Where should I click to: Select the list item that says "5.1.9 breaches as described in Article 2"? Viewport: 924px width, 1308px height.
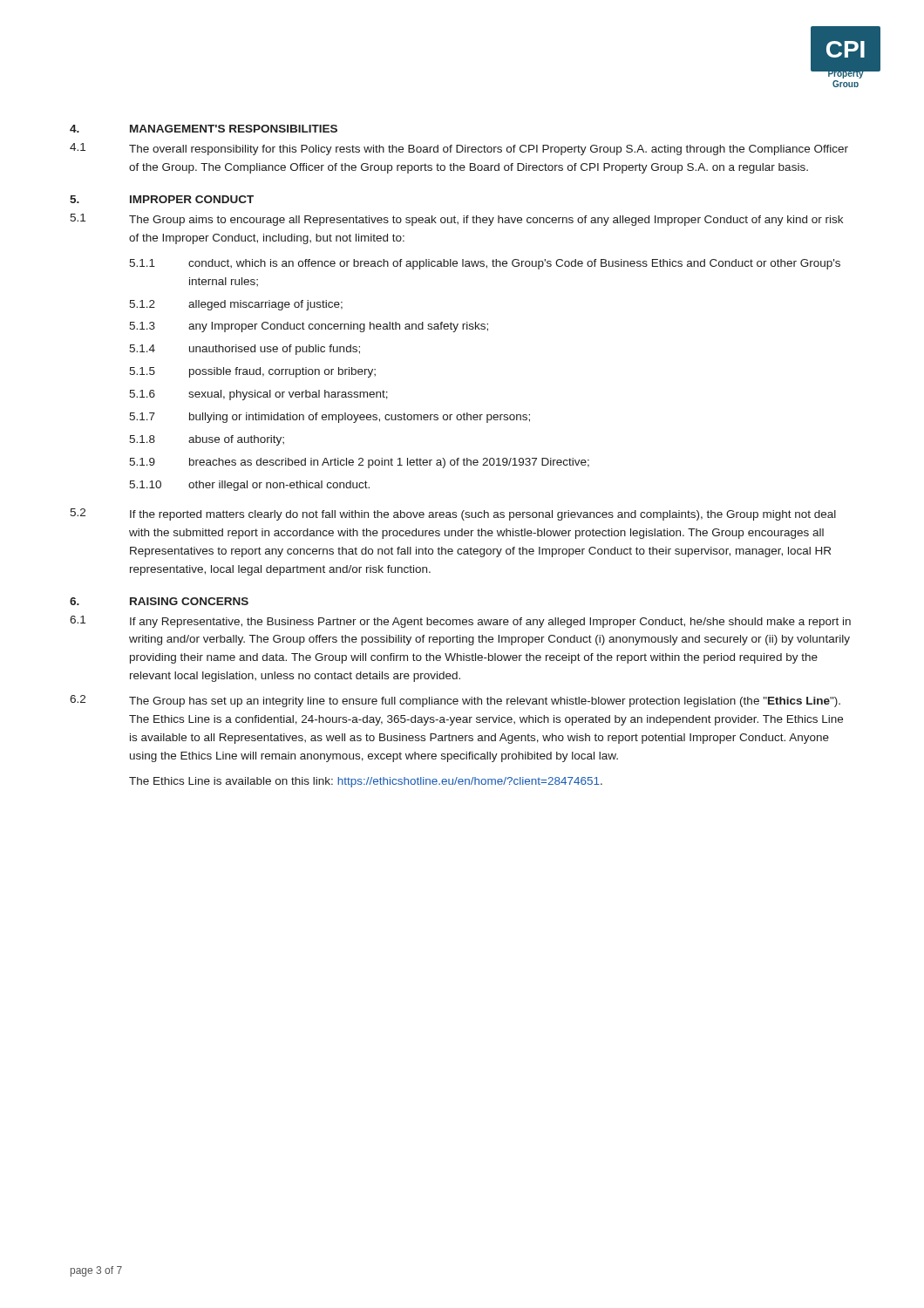tap(492, 463)
